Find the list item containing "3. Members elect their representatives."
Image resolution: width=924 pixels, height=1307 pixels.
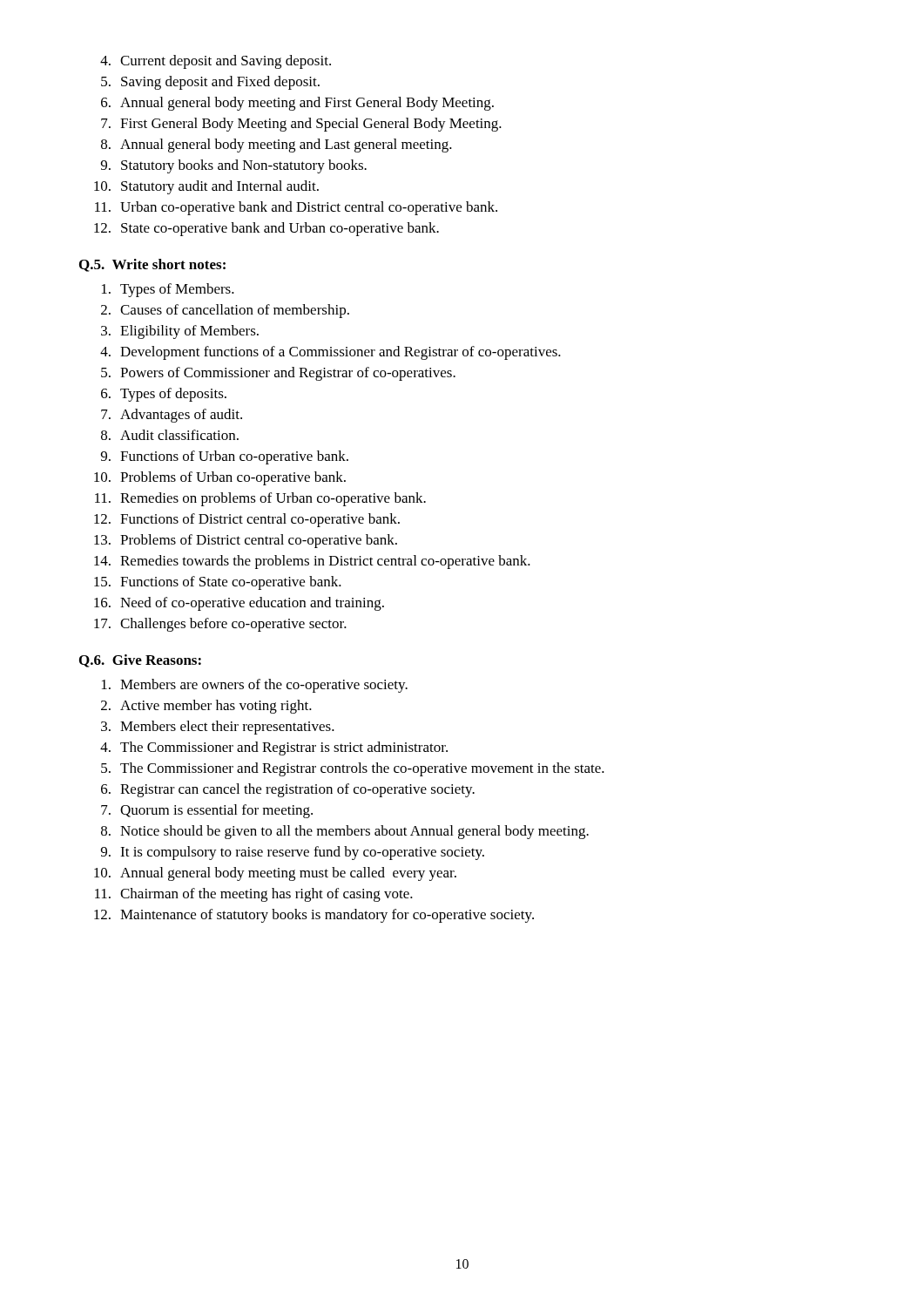point(218,728)
